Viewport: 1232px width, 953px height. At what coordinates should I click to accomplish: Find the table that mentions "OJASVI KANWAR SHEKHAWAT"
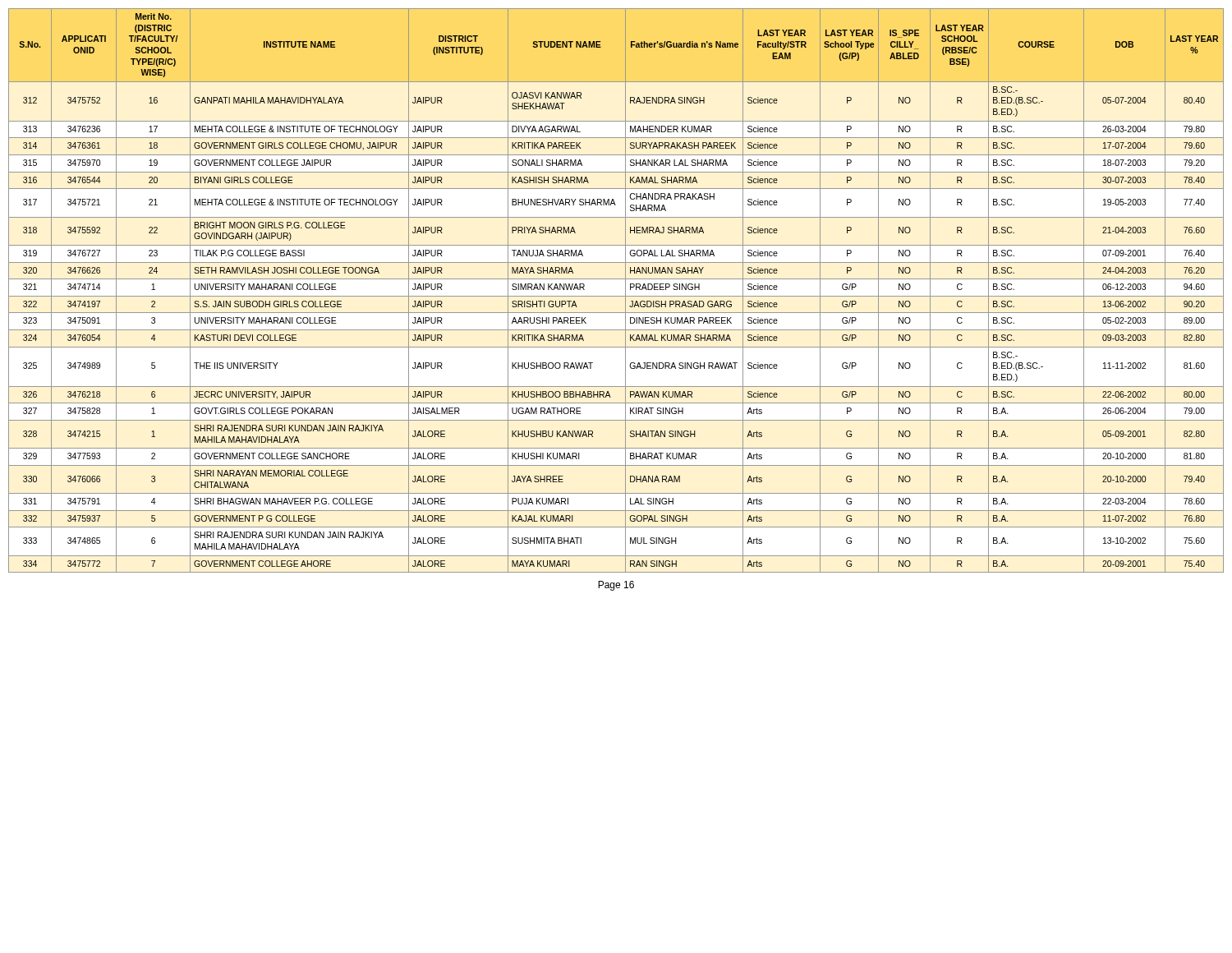coord(616,291)
